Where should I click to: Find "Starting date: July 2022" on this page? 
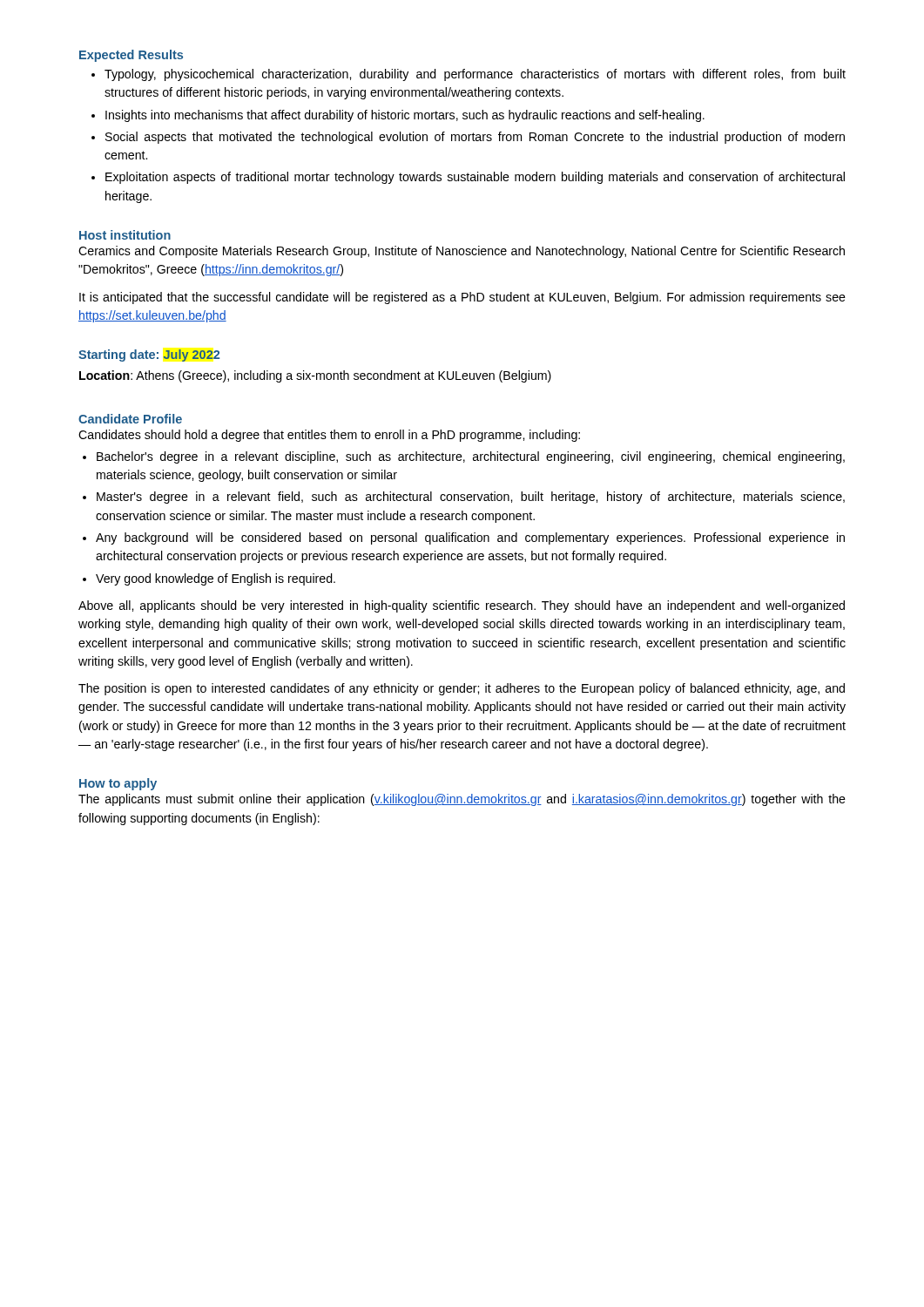149,355
